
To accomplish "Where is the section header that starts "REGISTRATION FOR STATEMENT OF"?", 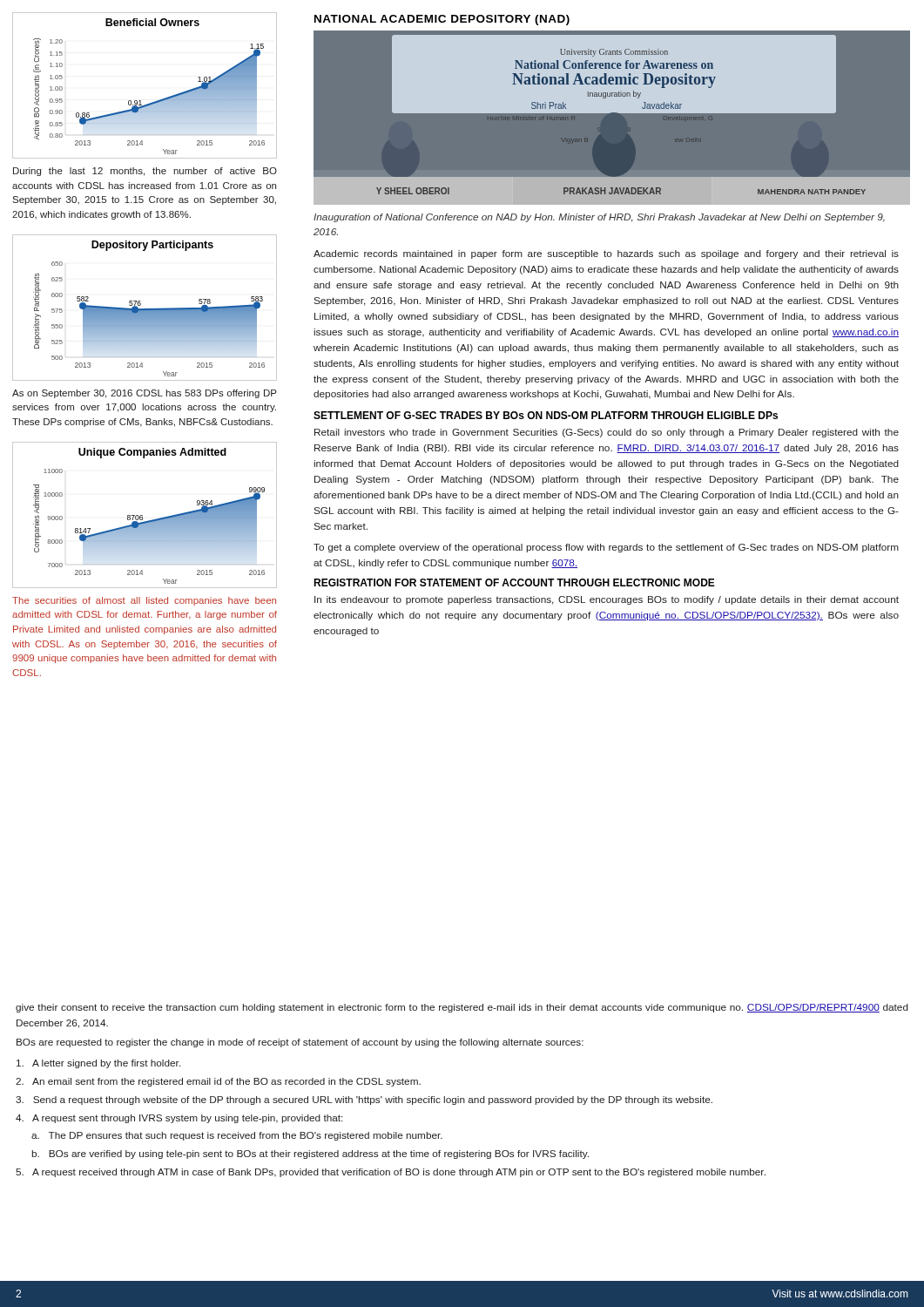I will pyautogui.click(x=514, y=583).
